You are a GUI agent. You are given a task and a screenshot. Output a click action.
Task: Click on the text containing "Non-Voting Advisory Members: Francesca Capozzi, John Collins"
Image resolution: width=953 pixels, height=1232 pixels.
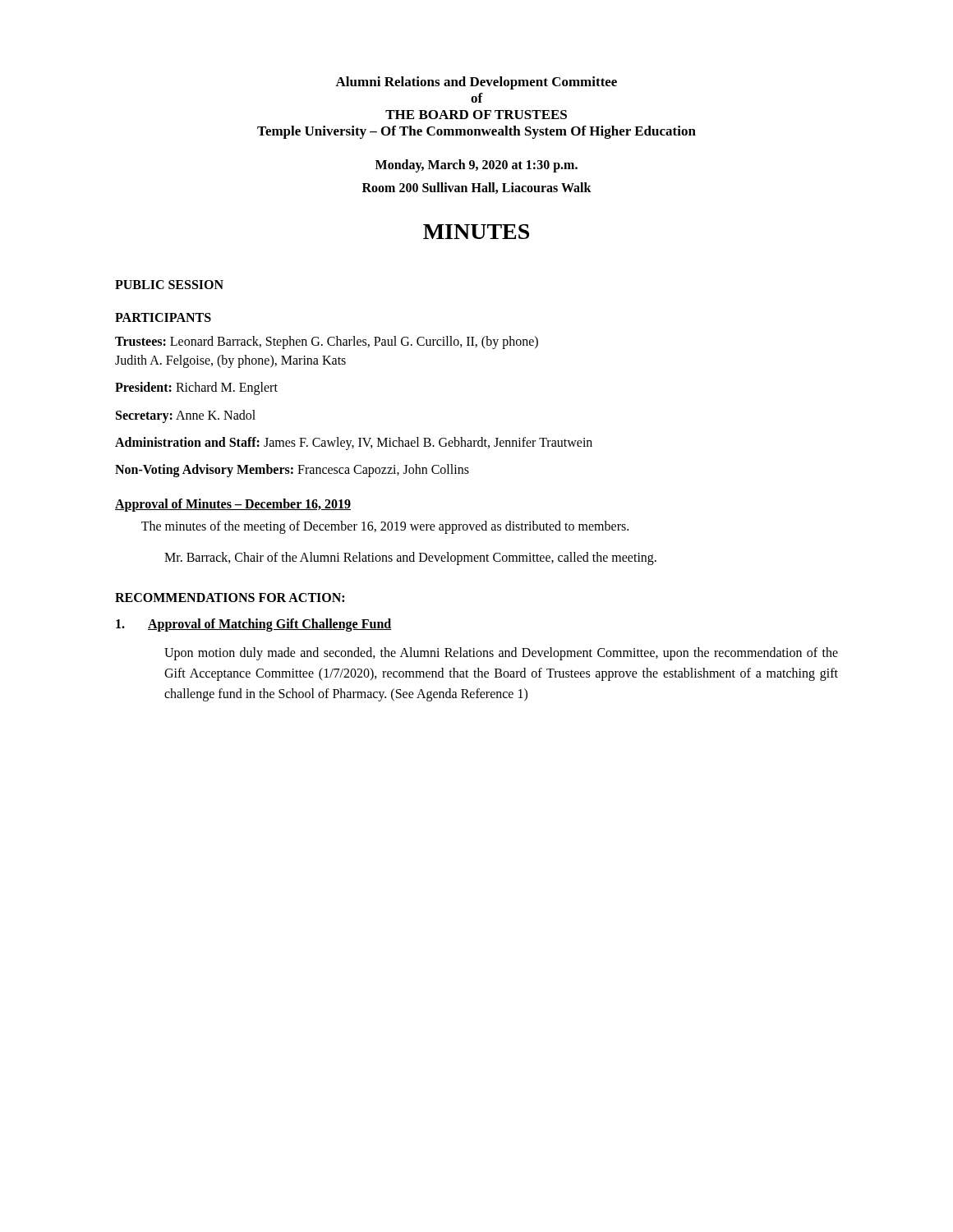click(x=292, y=469)
